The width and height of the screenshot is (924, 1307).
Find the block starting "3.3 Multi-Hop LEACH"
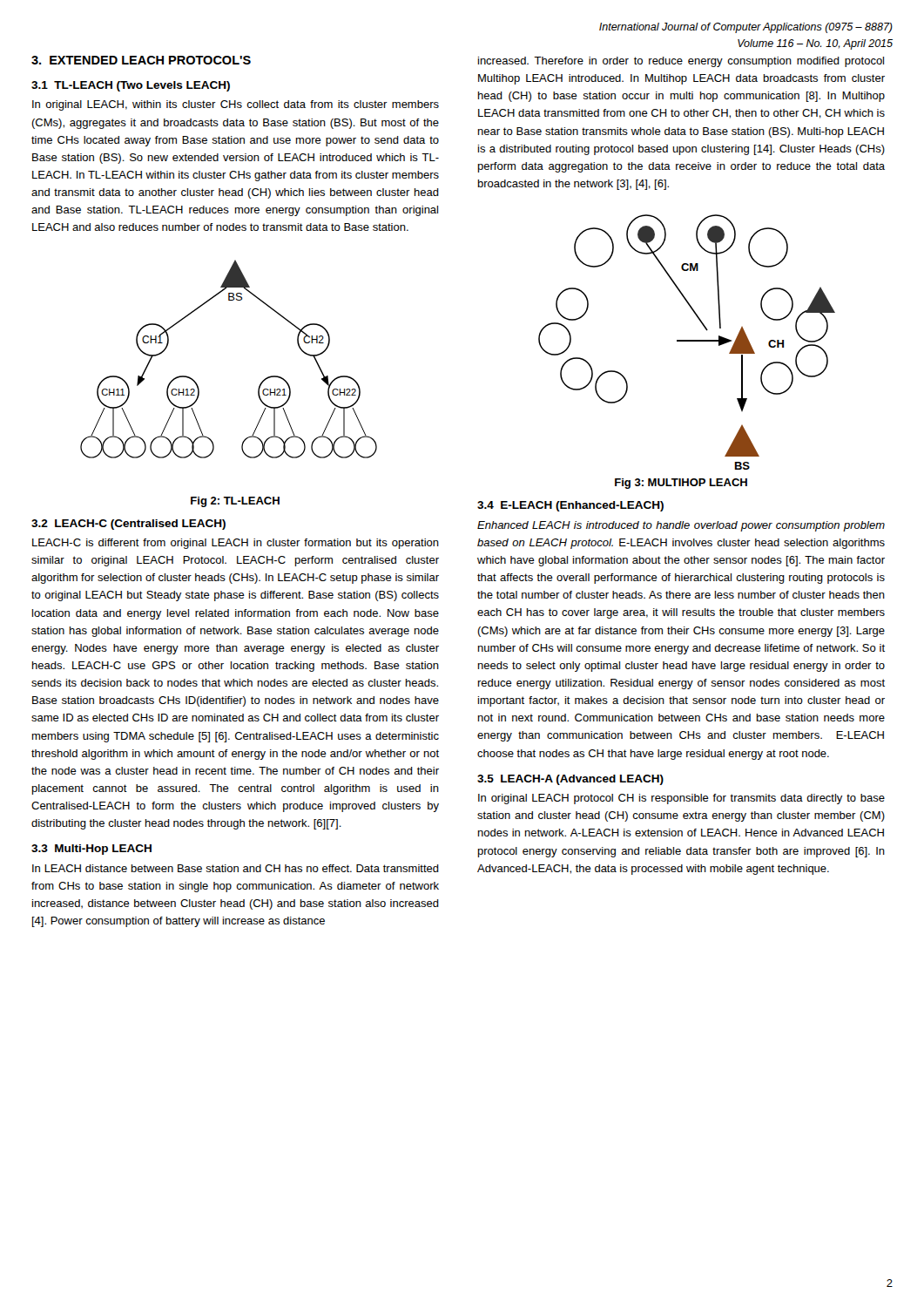[x=92, y=849]
